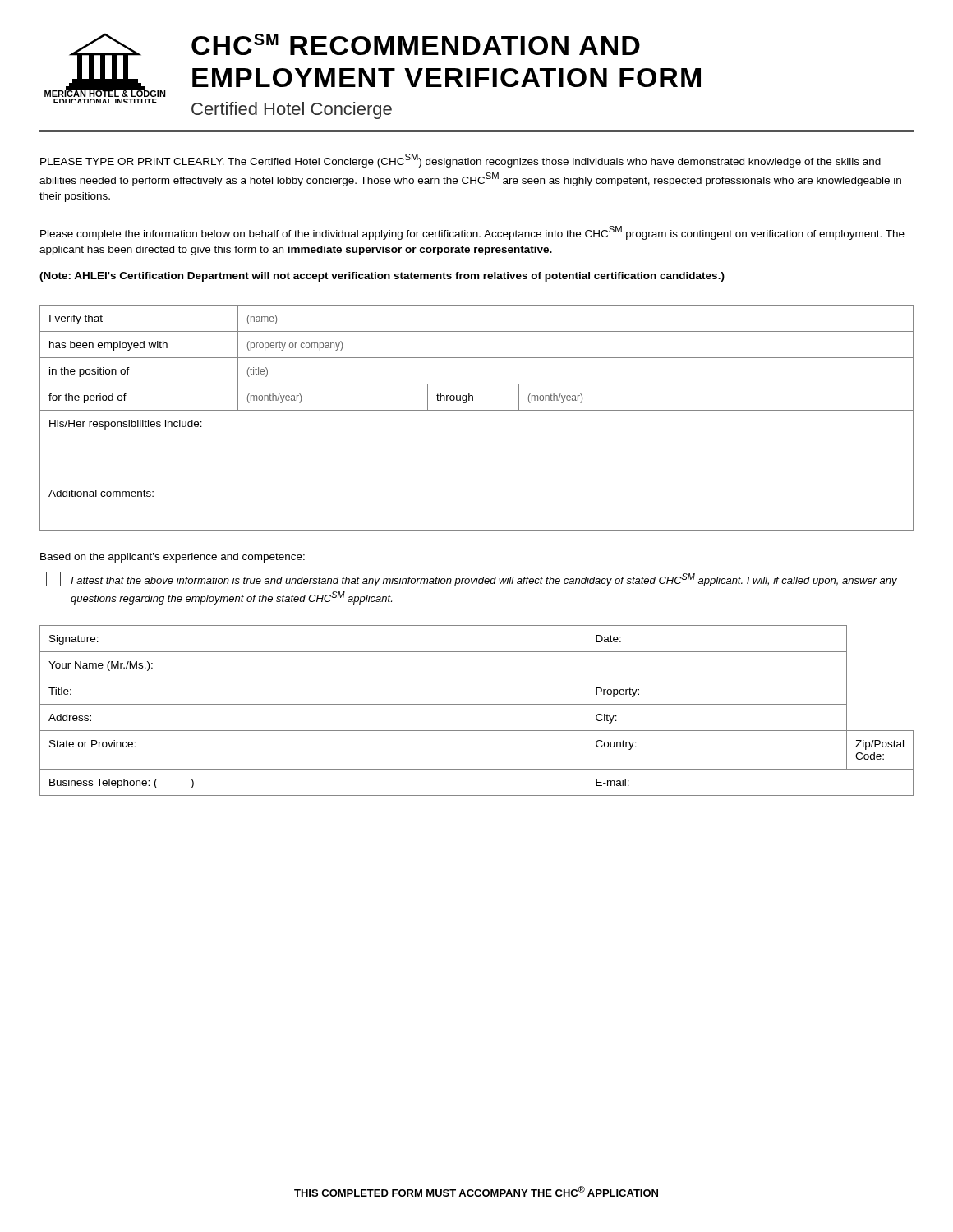953x1232 pixels.
Task: Find the block on this page that starts "Based on the applicant's experience"
Action: [x=172, y=556]
